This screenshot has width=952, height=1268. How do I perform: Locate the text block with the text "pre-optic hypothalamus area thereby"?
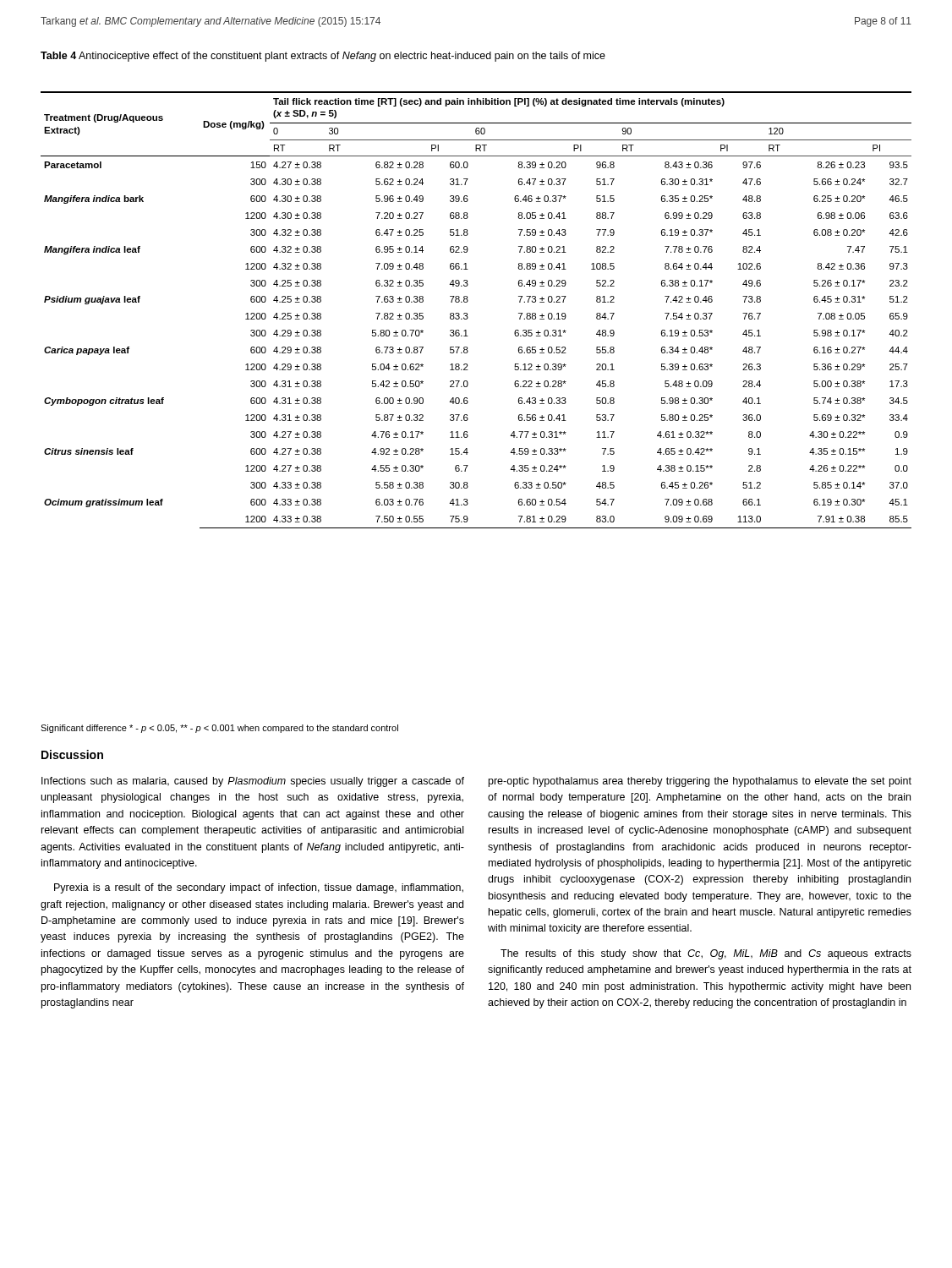pyautogui.click(x=700, y=892)
